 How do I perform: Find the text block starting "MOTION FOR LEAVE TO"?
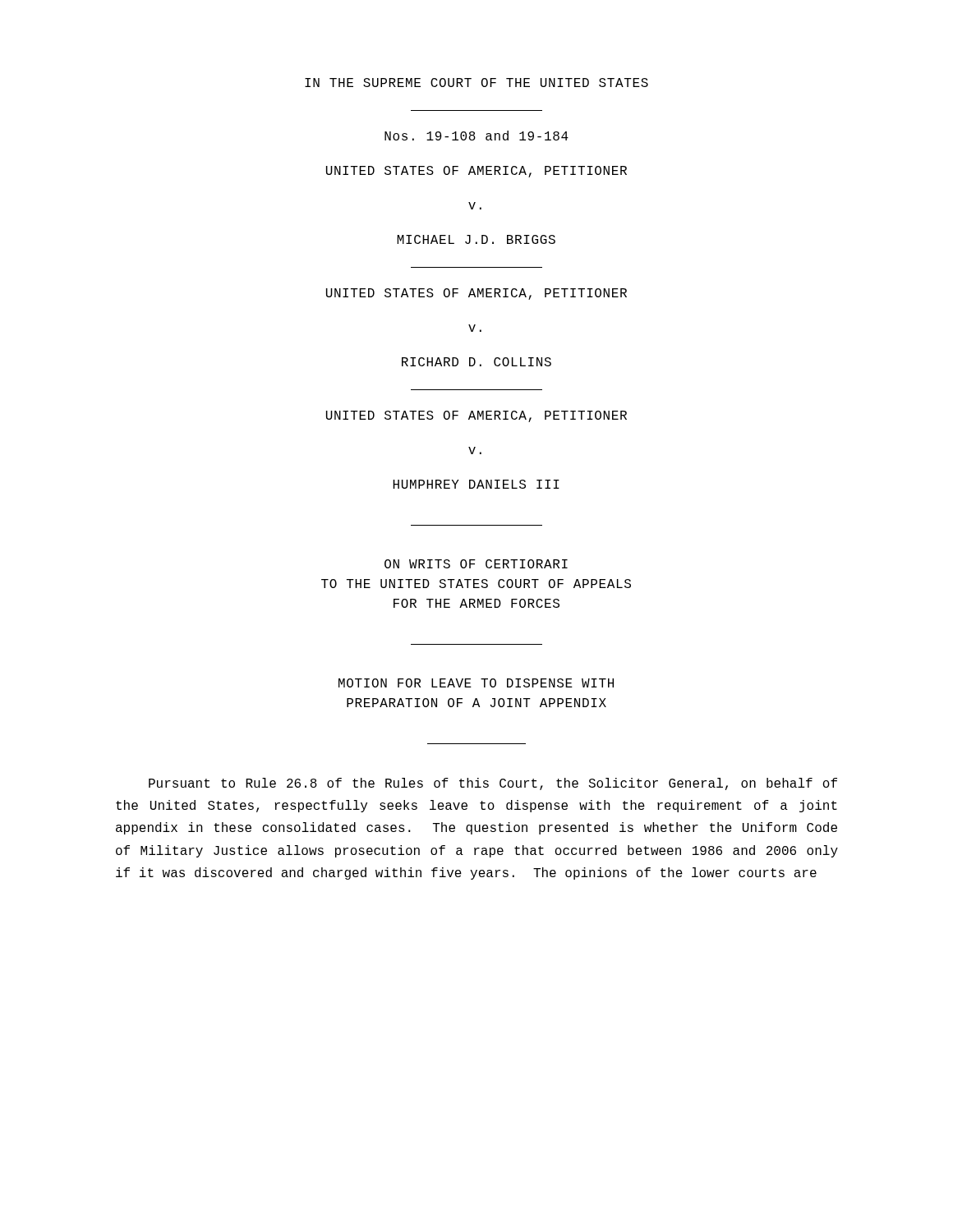pyautogui.click(x=476, y=694)
